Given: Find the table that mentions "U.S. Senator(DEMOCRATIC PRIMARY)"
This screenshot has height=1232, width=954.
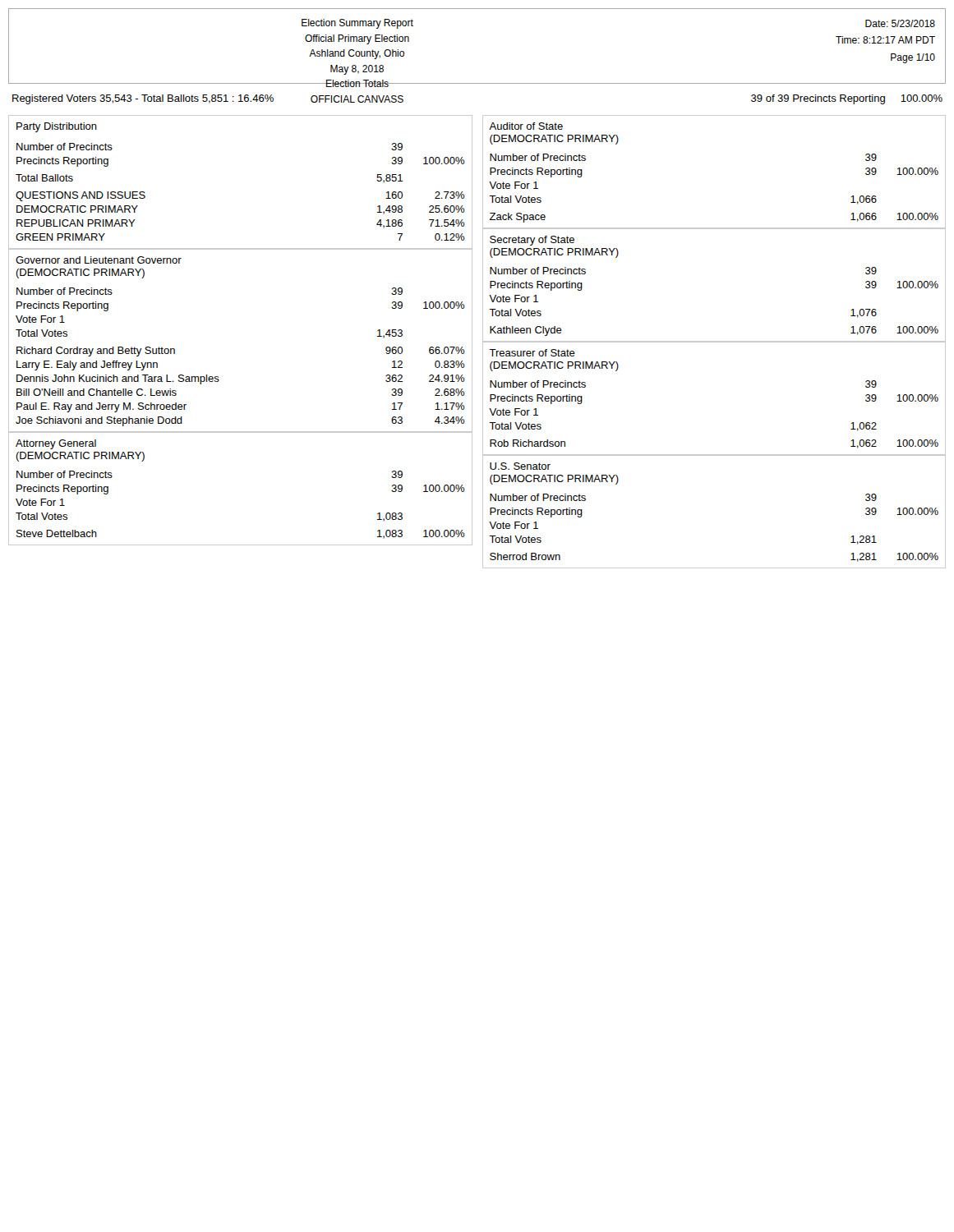Looking at the screenshot, I should [714, 512].
